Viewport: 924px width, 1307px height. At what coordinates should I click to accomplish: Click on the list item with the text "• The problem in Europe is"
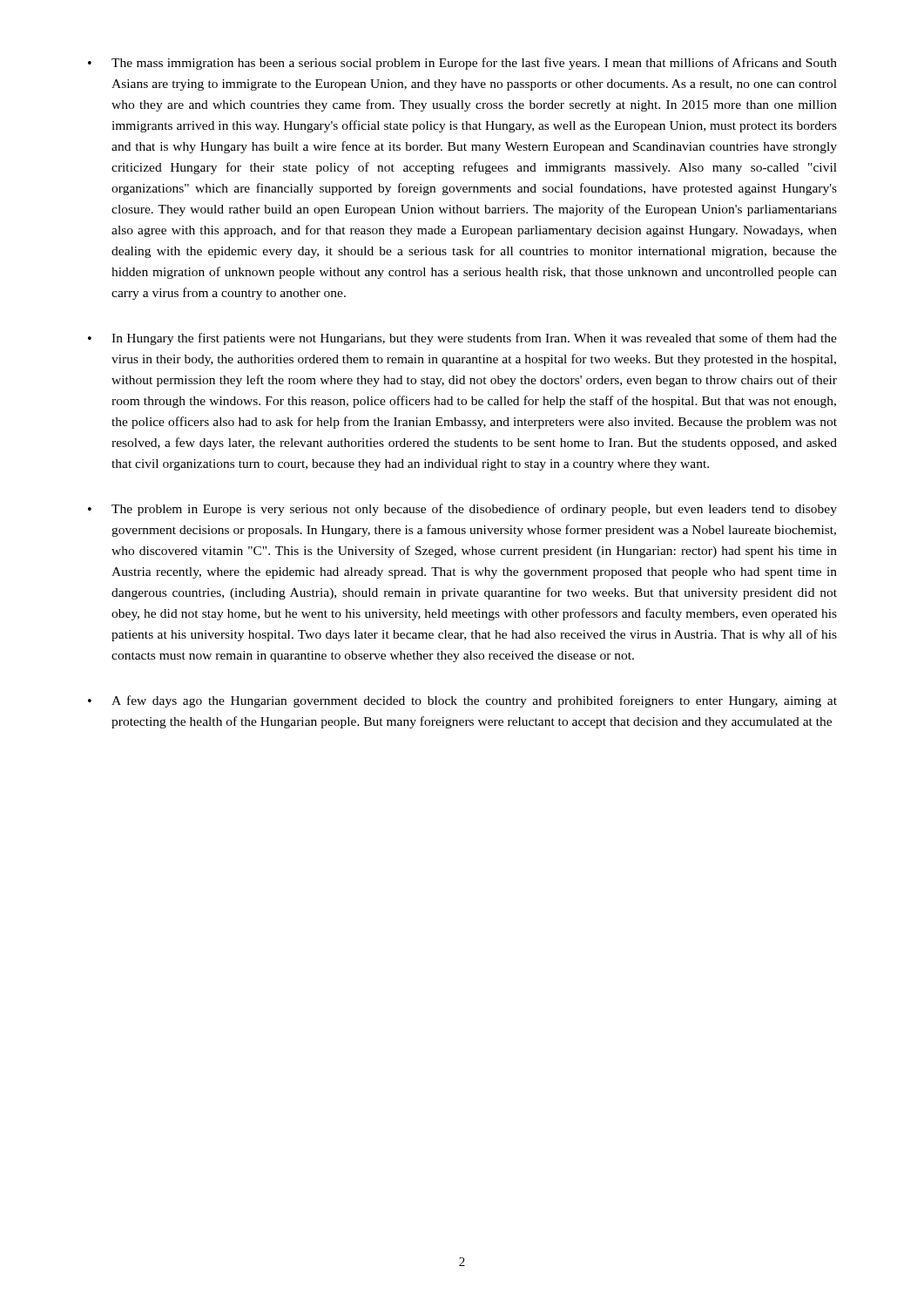462,582
